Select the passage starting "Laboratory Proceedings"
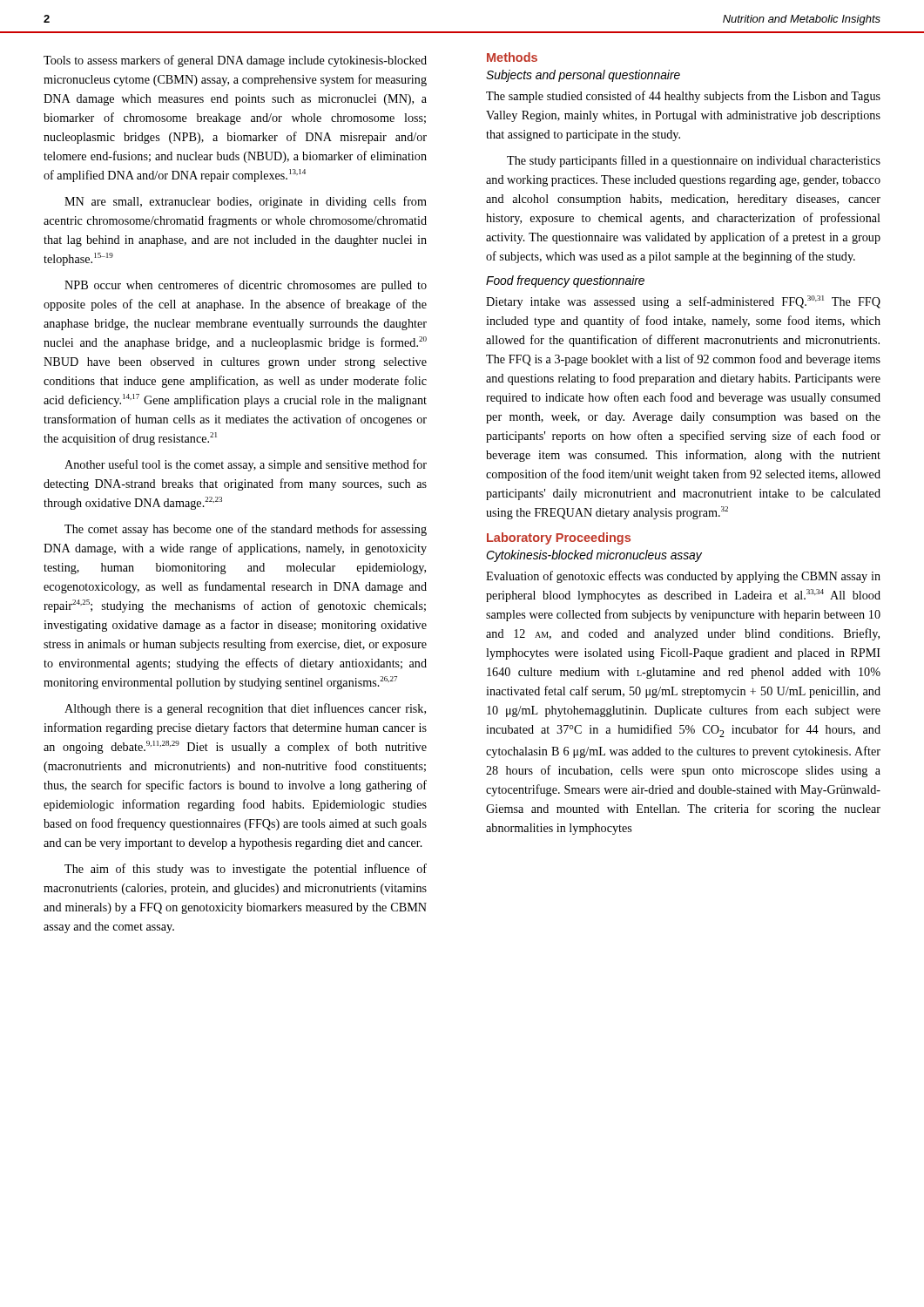The height and width of the screenshot is (1307, 924). (x=559, y=538)
